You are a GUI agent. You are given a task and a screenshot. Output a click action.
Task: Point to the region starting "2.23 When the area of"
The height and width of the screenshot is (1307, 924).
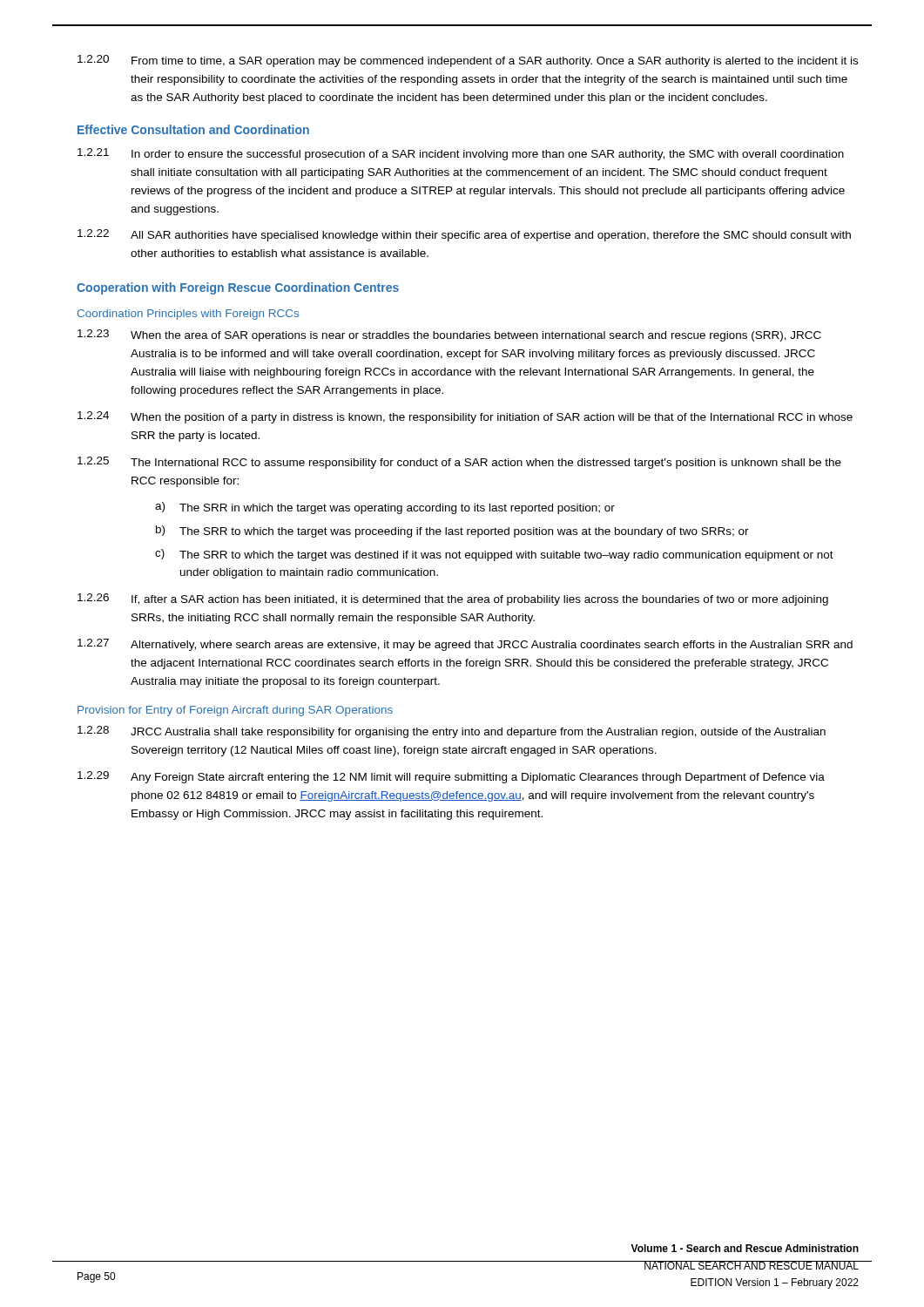point(468,363)
